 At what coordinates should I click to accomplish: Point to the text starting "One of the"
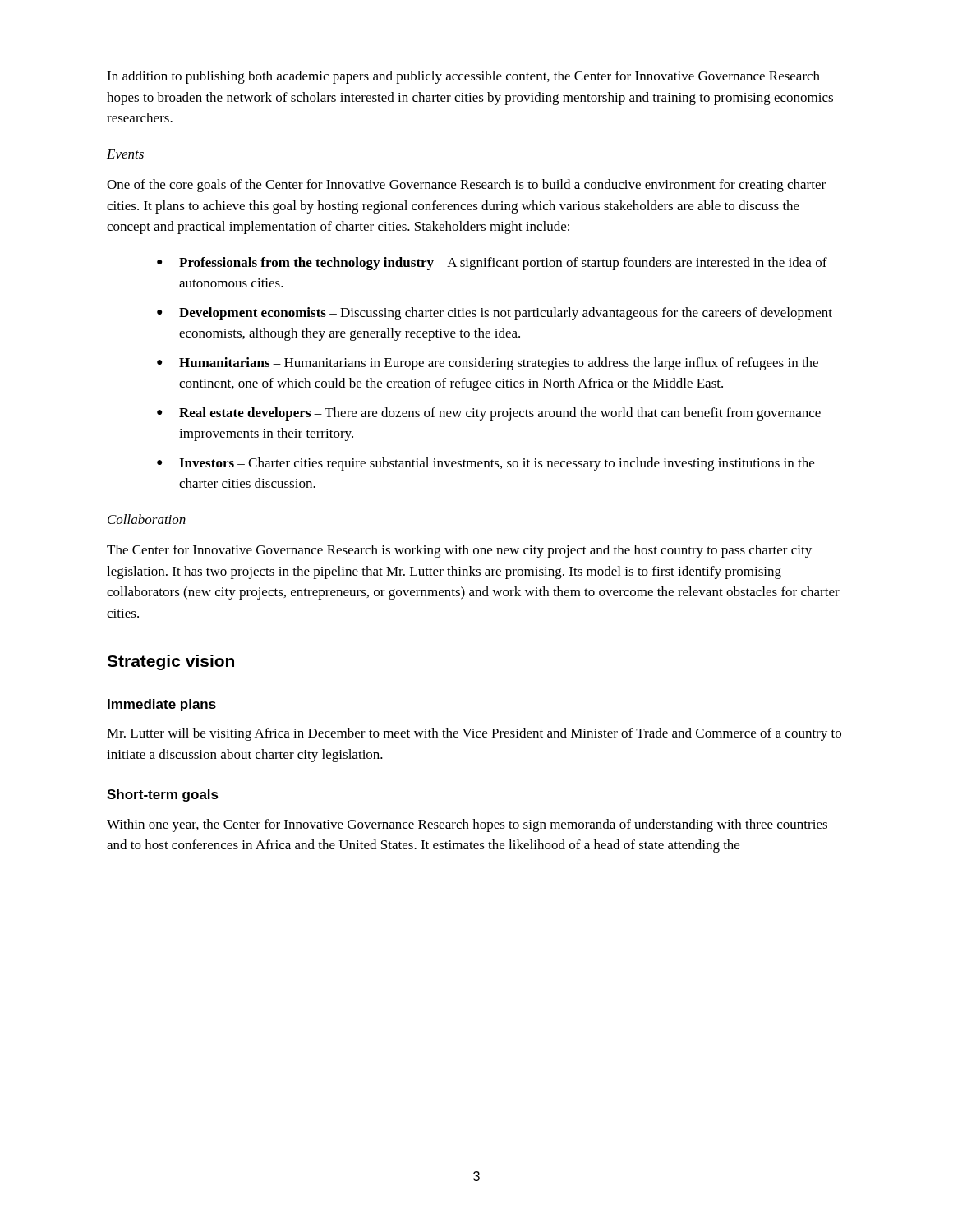point(466,205)
